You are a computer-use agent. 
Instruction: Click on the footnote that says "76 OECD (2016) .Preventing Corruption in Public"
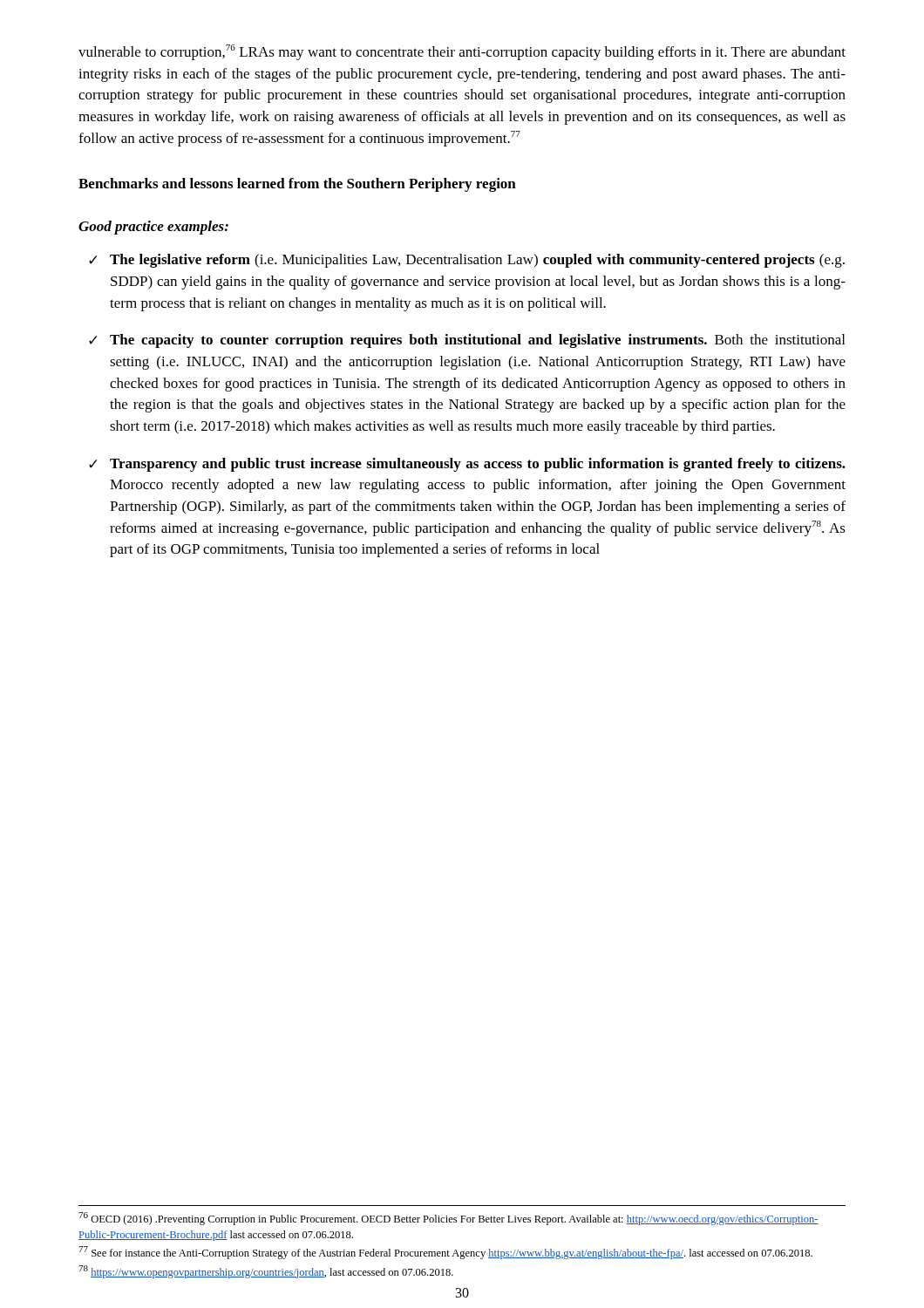tap(448, 1226)
